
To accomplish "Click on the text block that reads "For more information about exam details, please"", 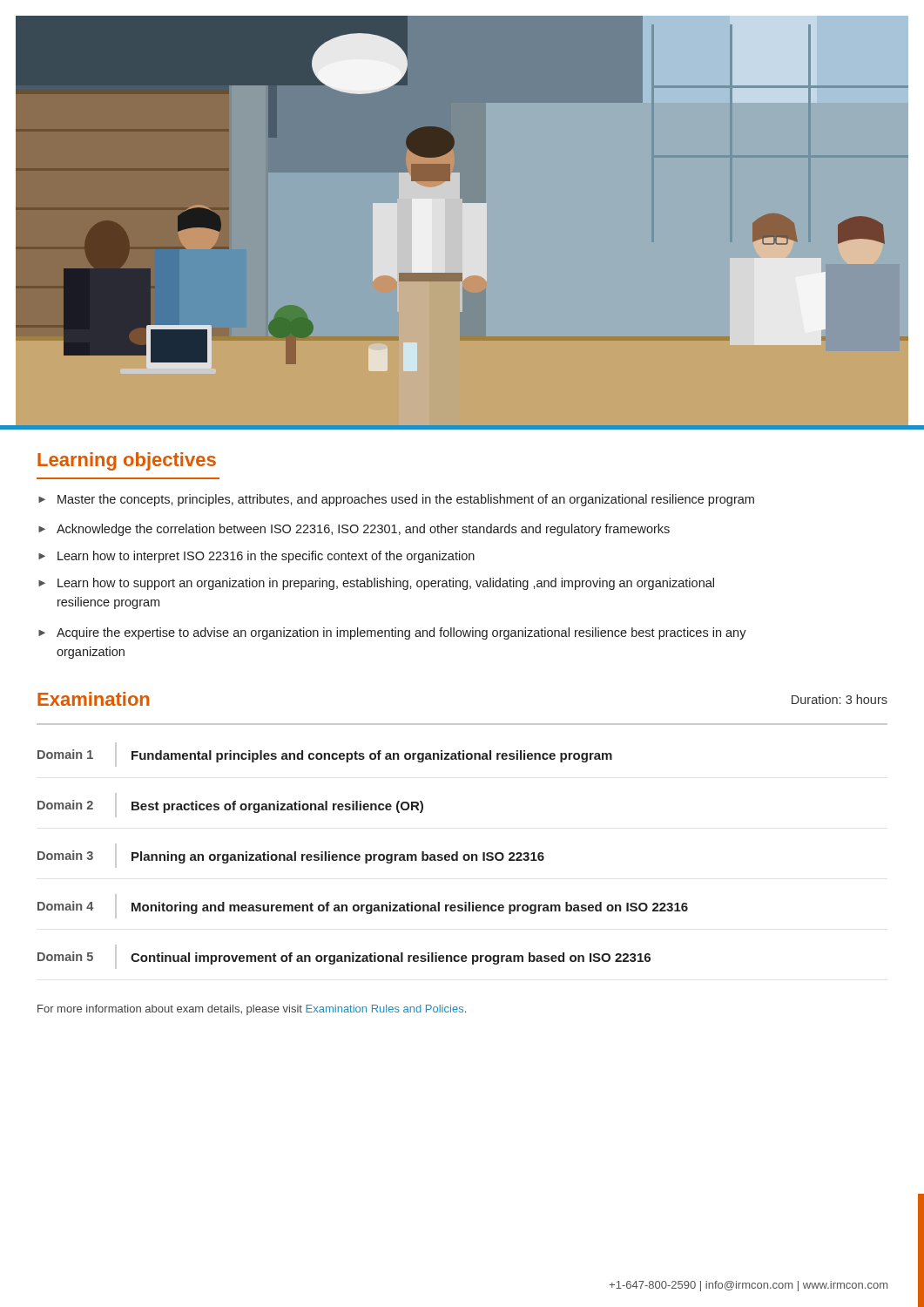I will pos(252,1009).
